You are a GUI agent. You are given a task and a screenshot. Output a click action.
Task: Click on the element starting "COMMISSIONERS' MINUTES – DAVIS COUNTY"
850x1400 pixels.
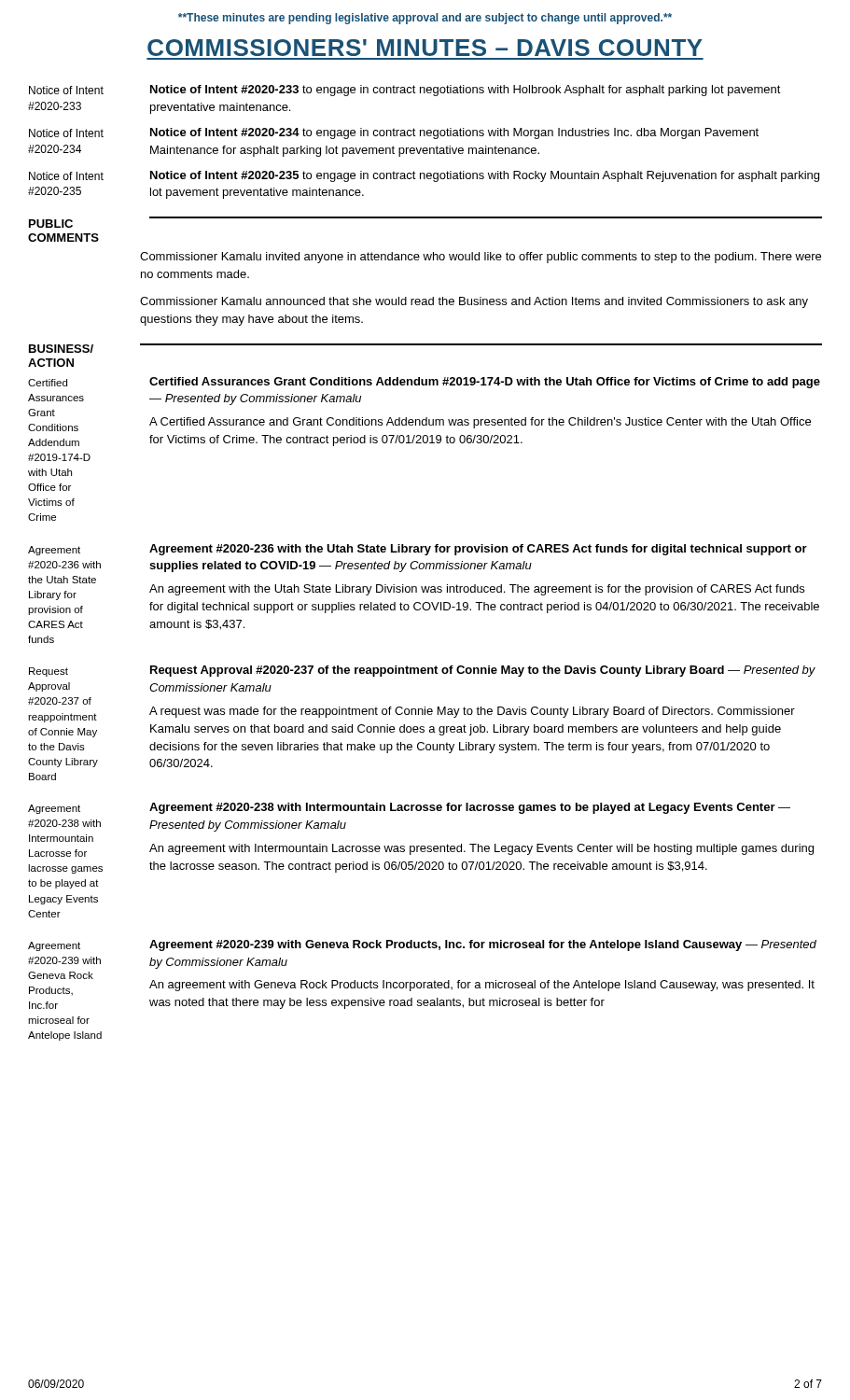point(425,48)
